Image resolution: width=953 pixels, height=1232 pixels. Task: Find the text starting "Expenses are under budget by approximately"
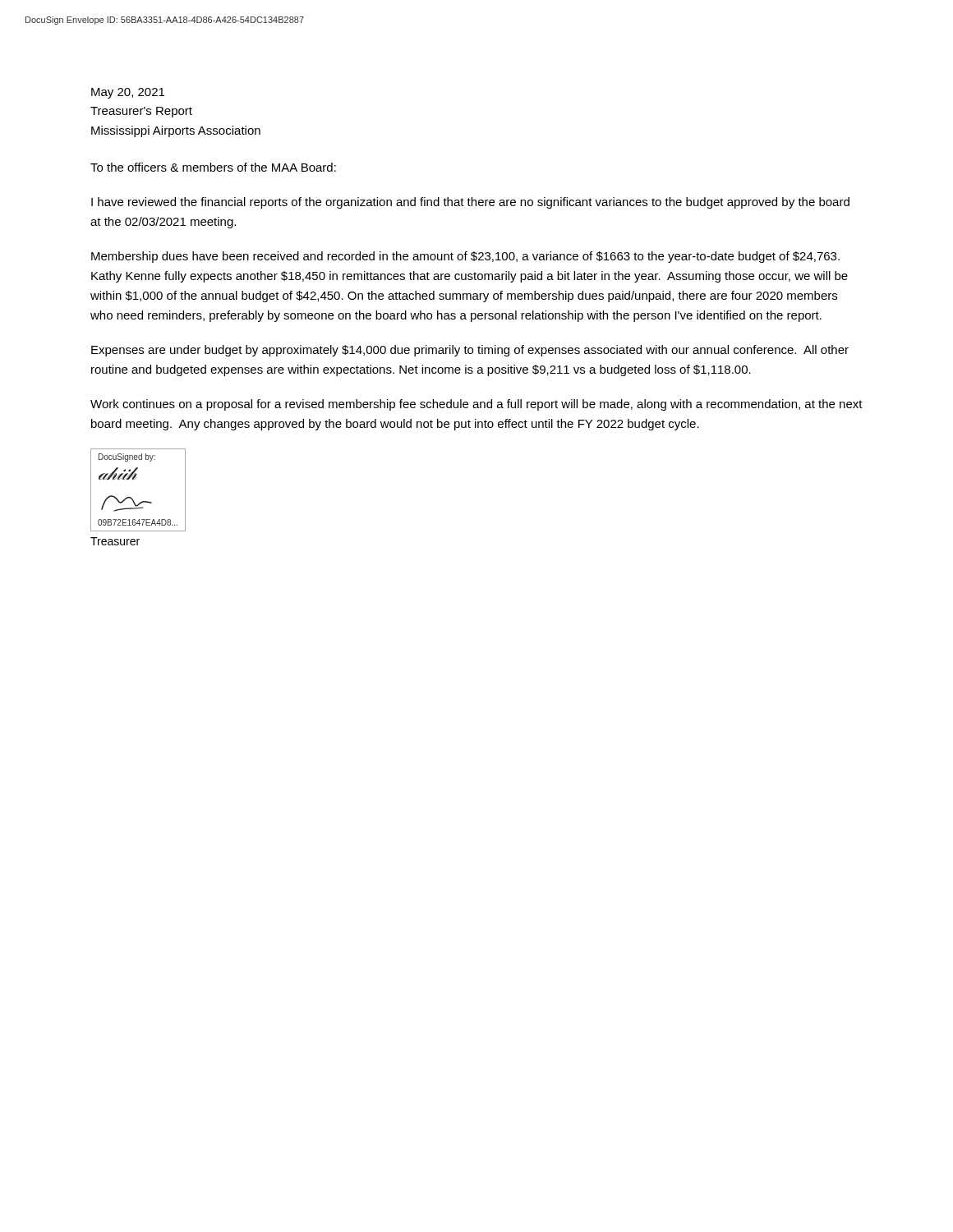[x=470, y=359]
